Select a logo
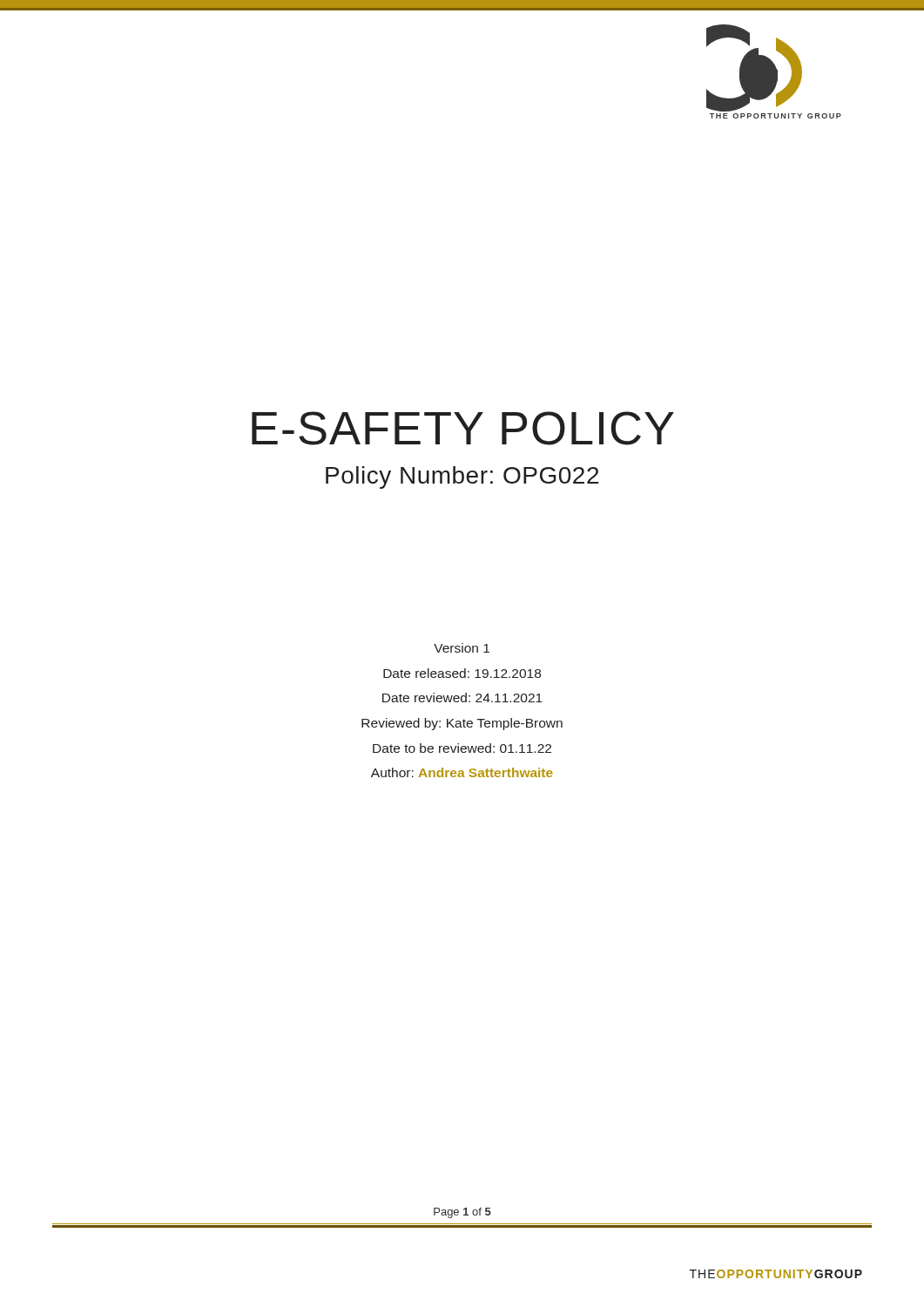 776,72
